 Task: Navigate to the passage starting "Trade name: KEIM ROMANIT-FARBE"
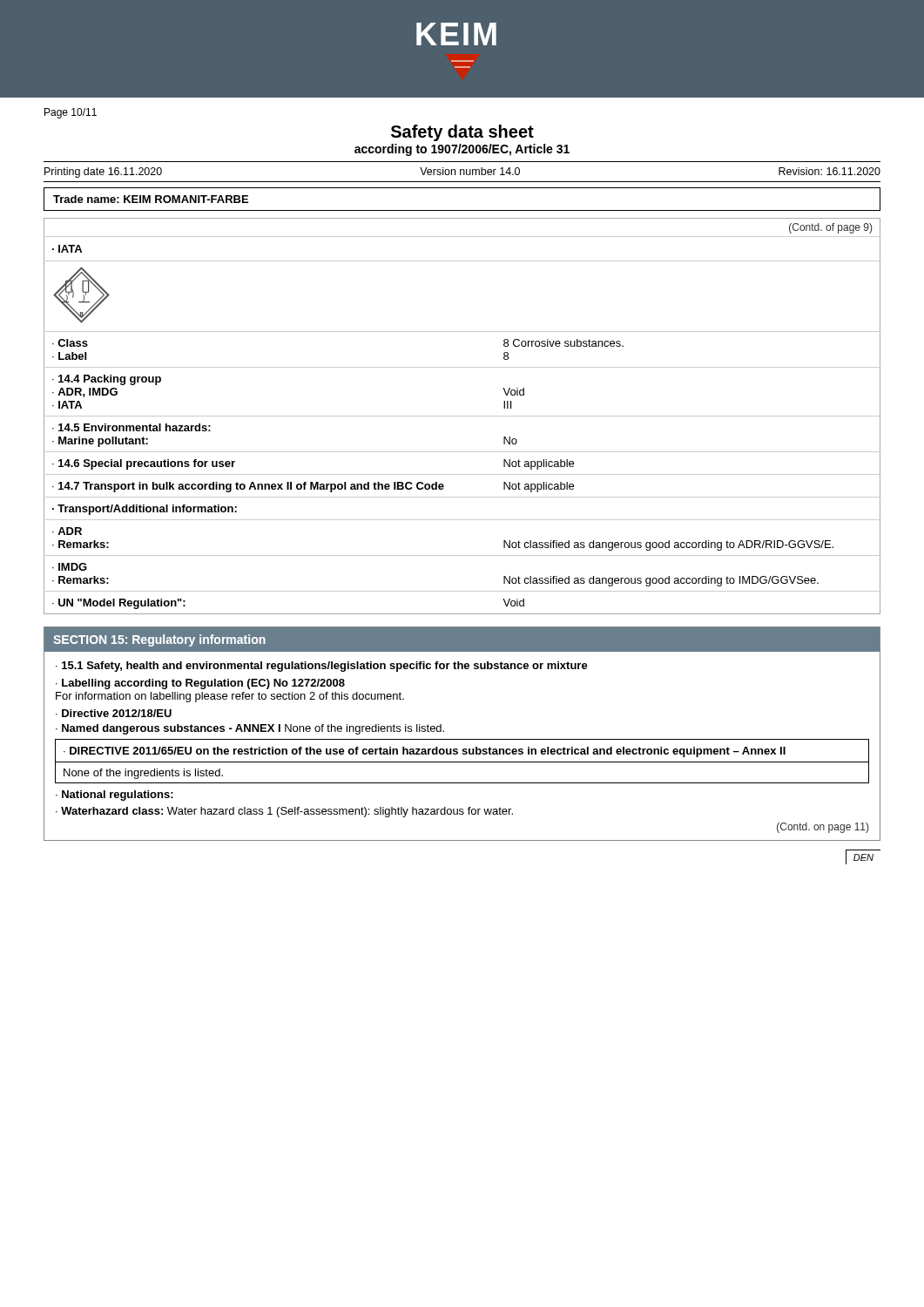click(x=151, y=199)
